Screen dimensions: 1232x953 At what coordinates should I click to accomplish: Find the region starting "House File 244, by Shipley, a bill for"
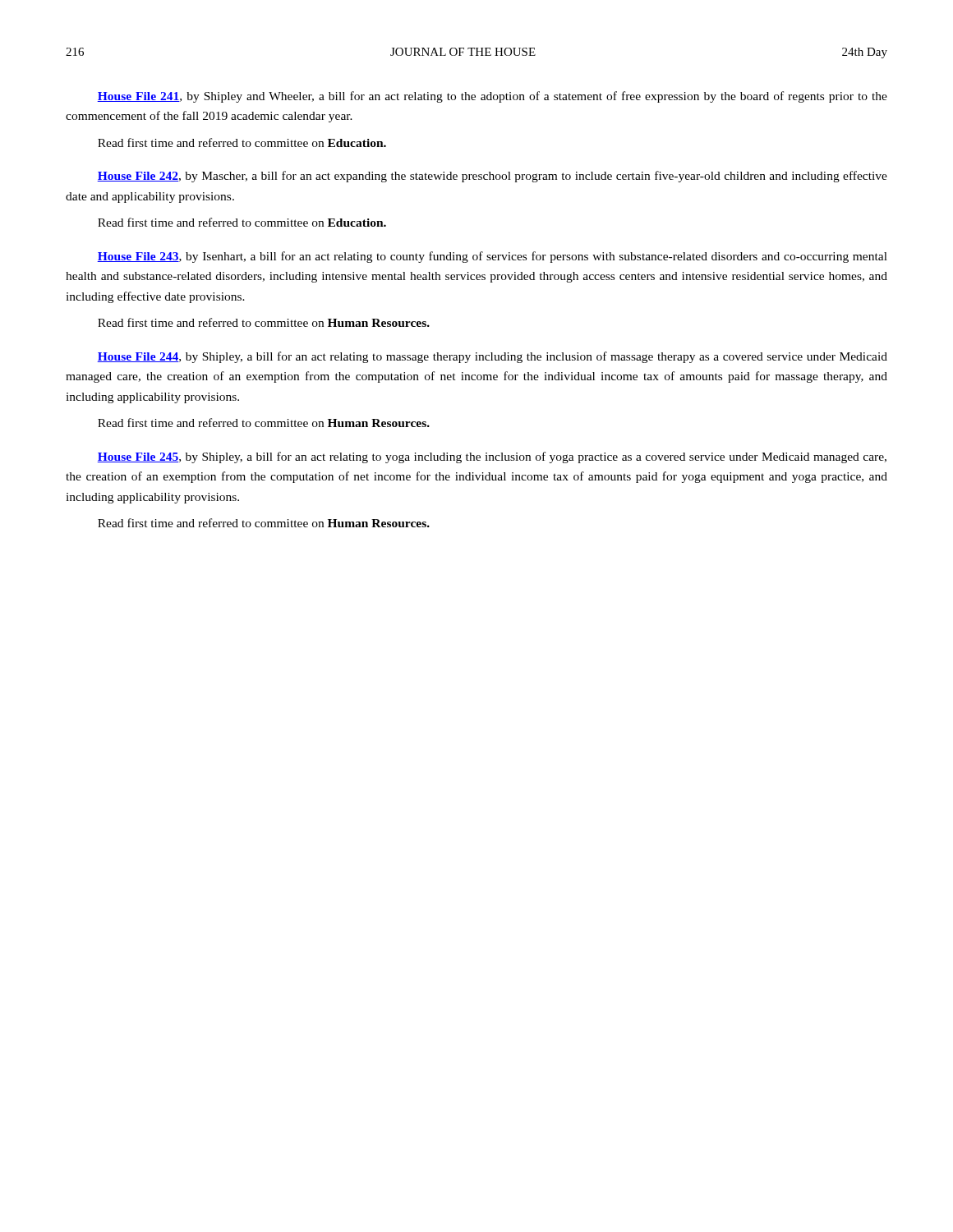[x=476, y=377]
